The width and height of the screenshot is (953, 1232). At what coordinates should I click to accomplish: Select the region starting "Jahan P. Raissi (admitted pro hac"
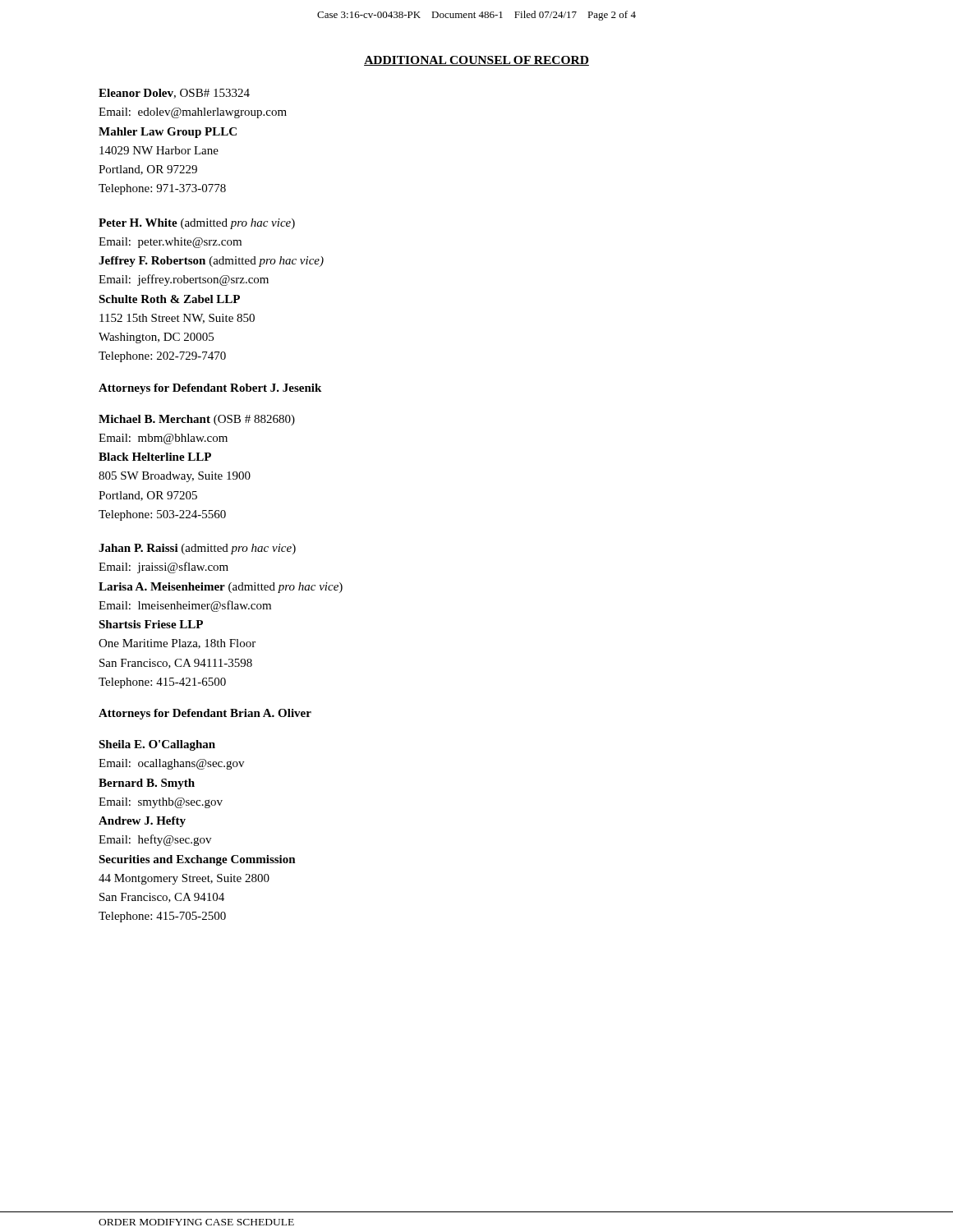pyautogui.click(x=221, y=615)
